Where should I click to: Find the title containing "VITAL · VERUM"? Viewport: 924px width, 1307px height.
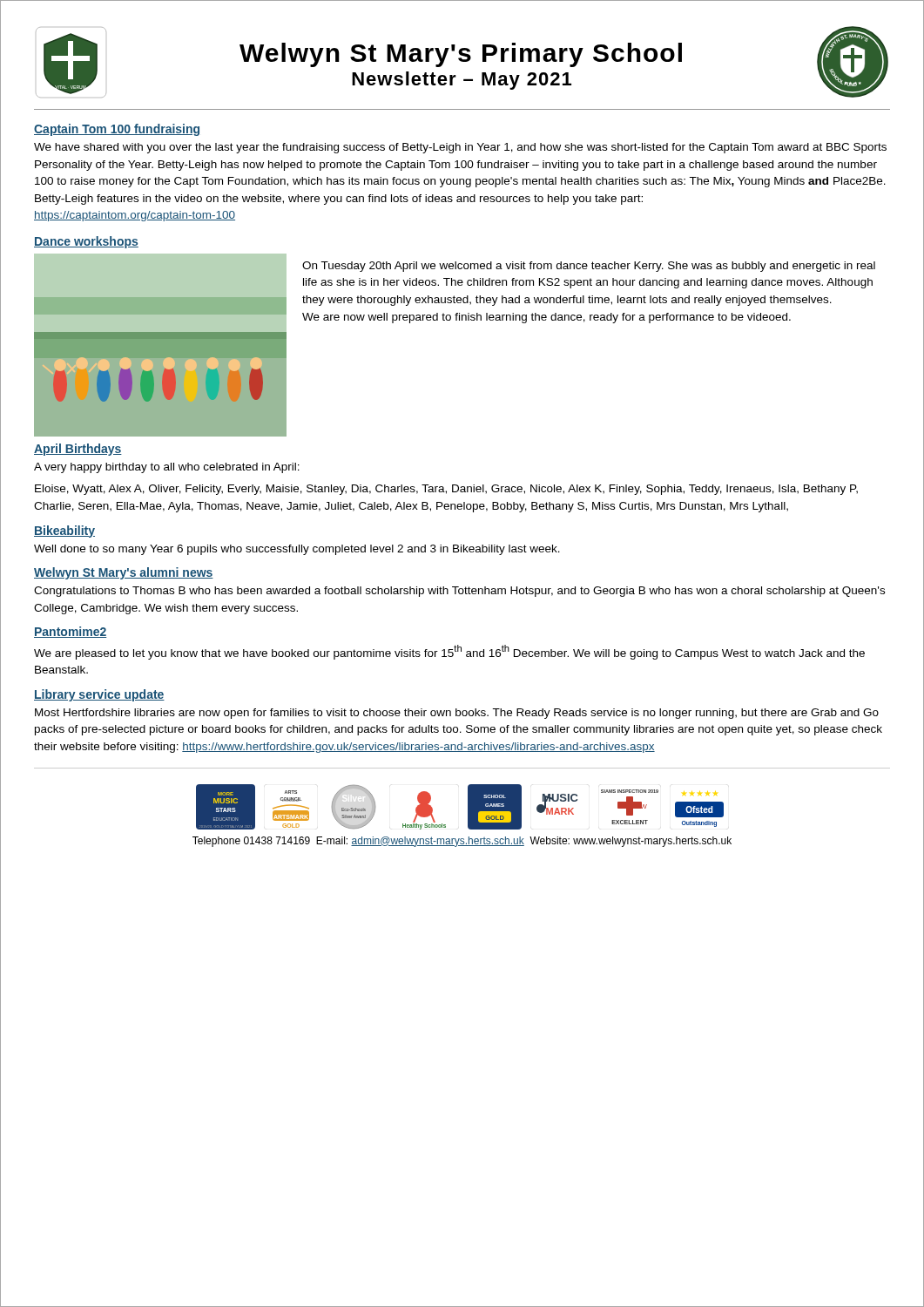[x=462, y=64]
